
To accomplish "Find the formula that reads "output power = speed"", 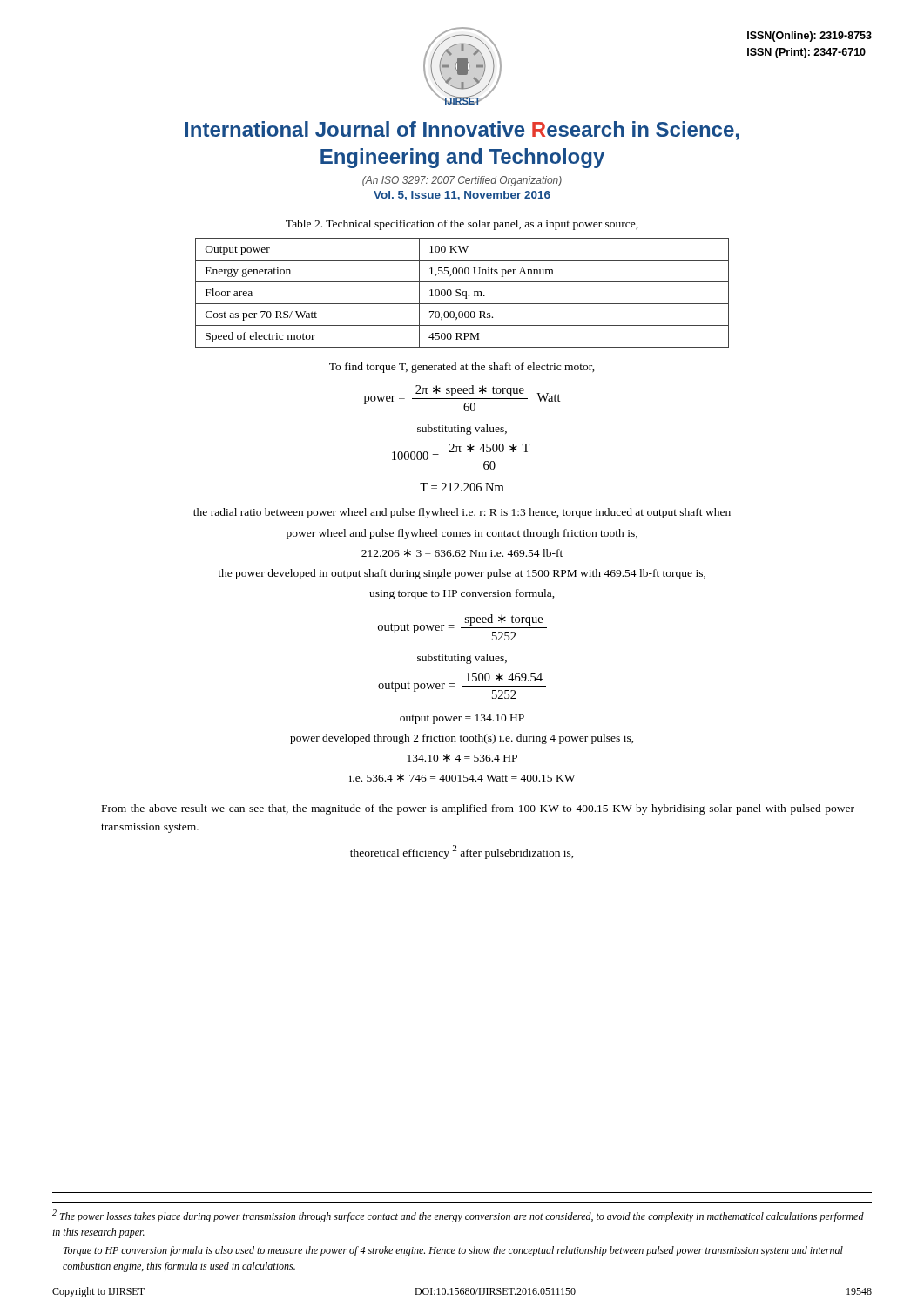I will click(462, 627).
